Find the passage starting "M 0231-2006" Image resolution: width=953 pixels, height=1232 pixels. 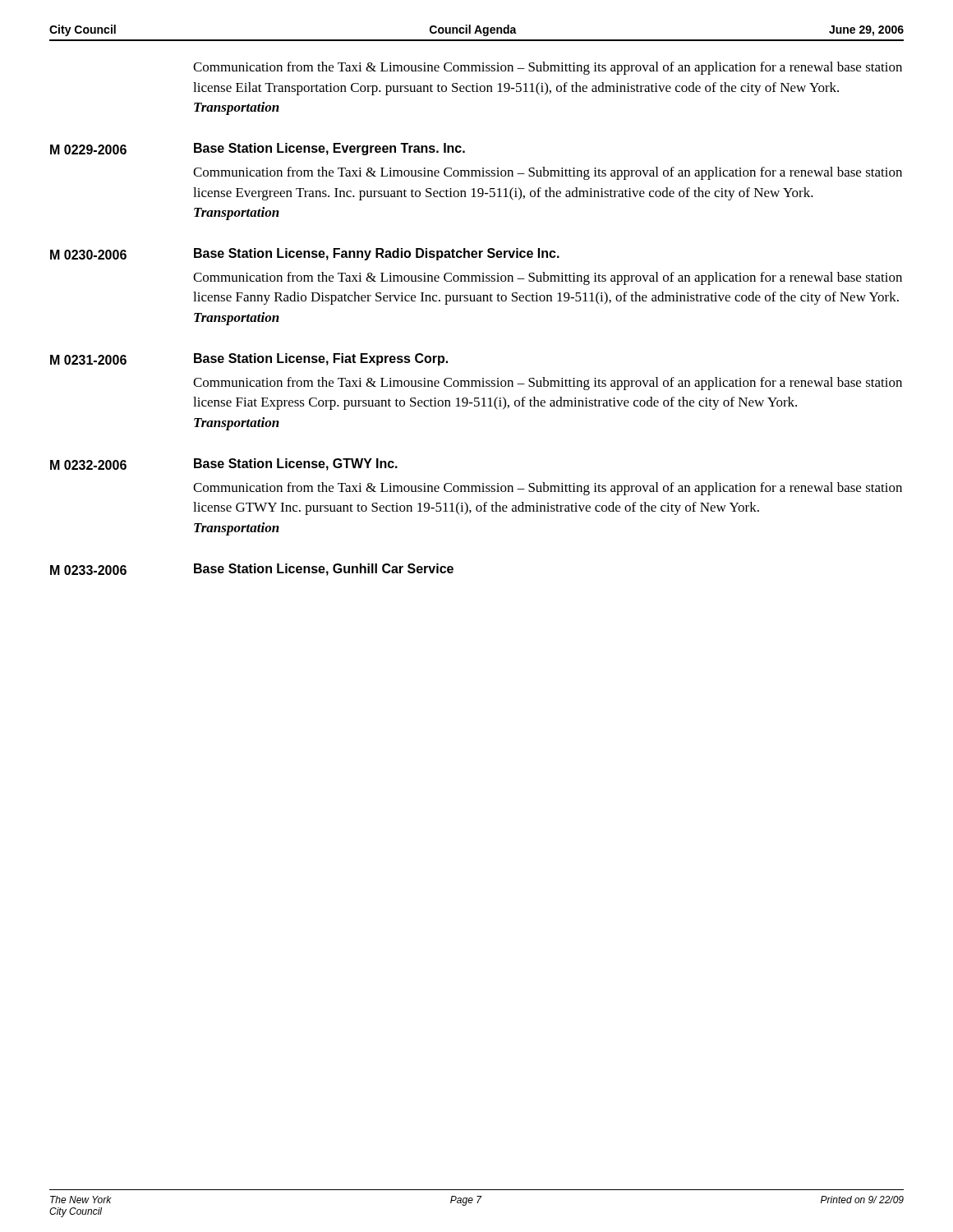click(88, 360)
